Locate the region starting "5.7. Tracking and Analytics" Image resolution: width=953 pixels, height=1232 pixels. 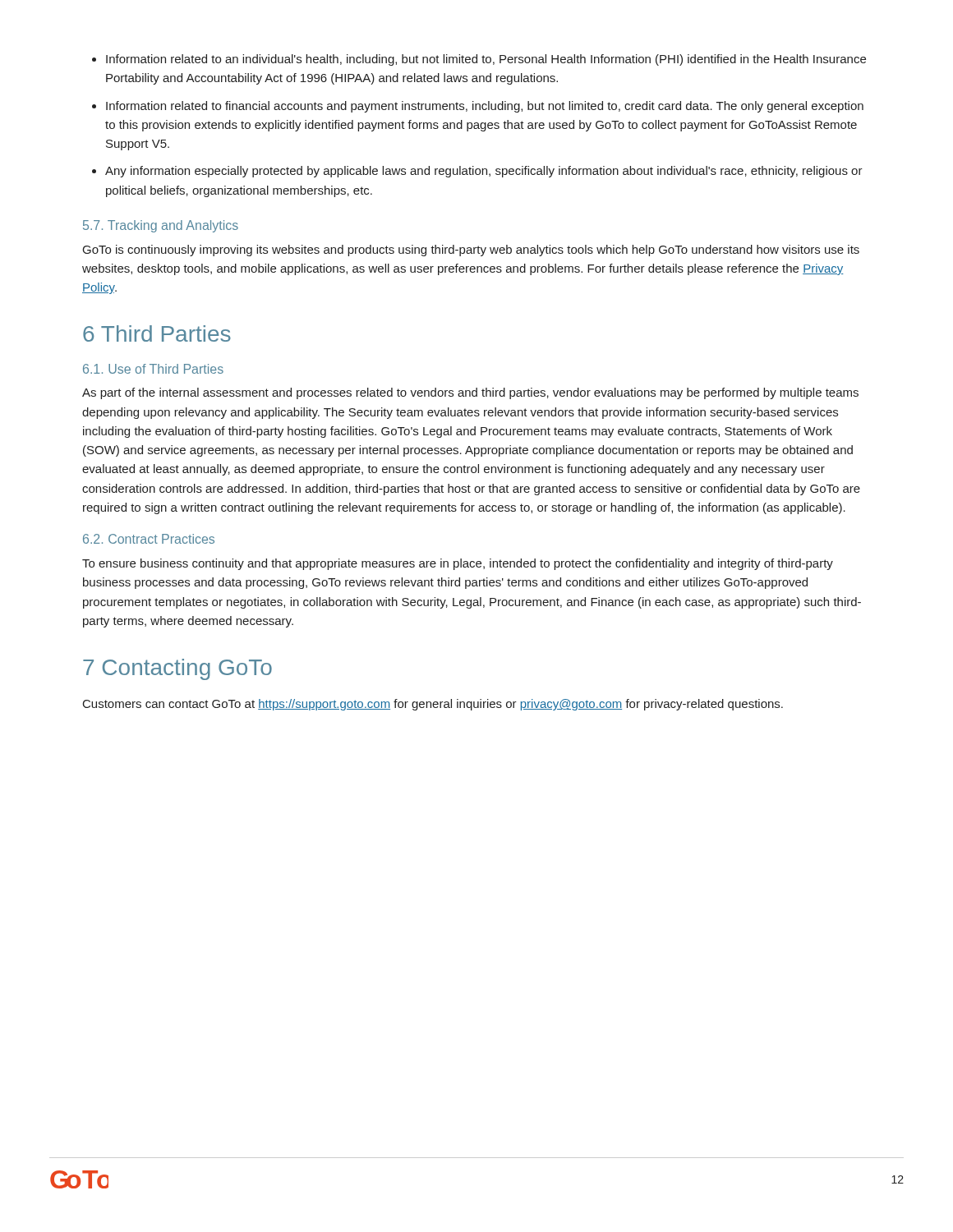(x=161, y=226)
